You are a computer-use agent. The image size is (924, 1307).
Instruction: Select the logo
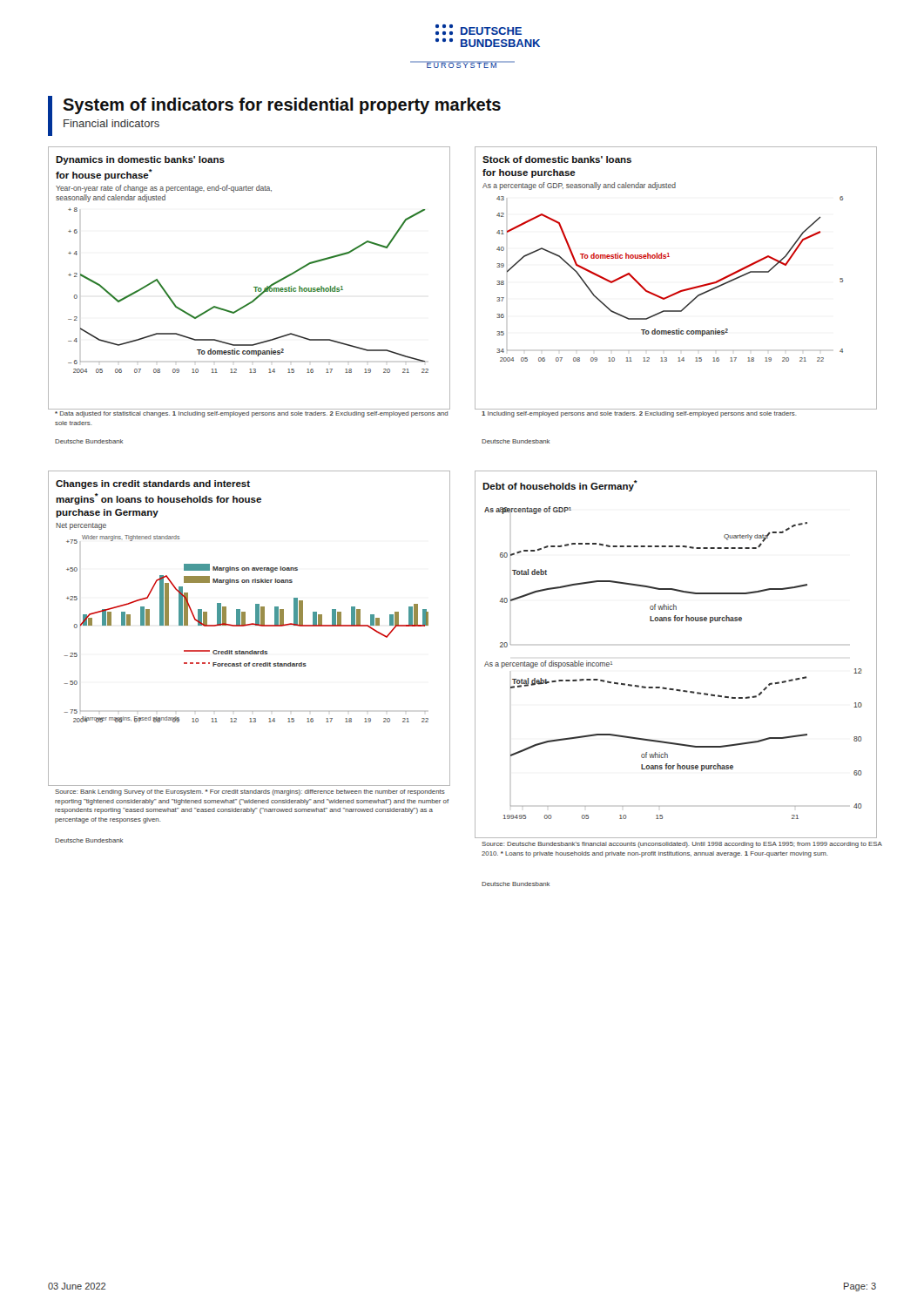coord(462,49)
